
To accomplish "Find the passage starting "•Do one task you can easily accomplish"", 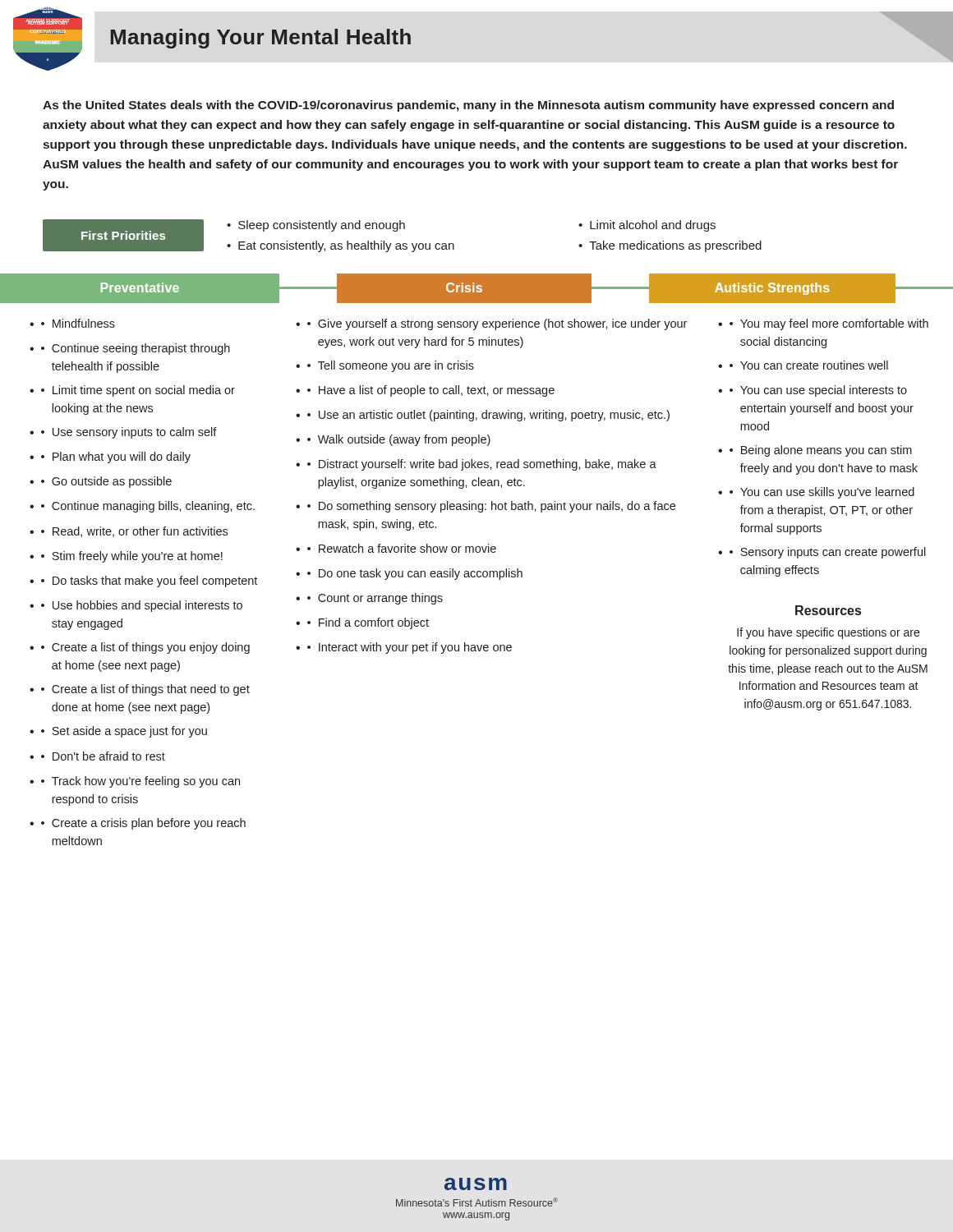I will (x=415, y=573).
